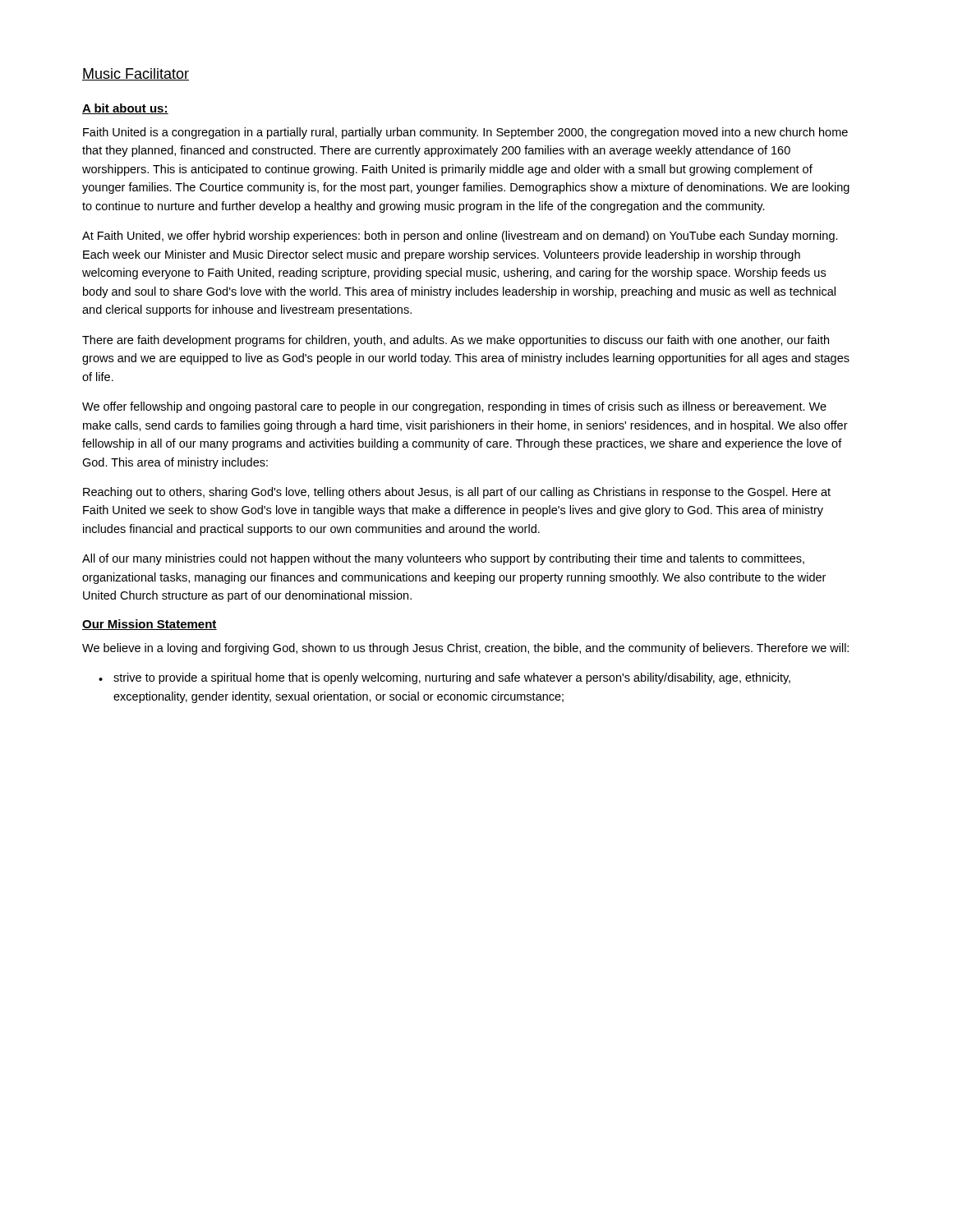
Task: Locate the block starting "There are faith development programs for"
Action: (x=466, y=358)
